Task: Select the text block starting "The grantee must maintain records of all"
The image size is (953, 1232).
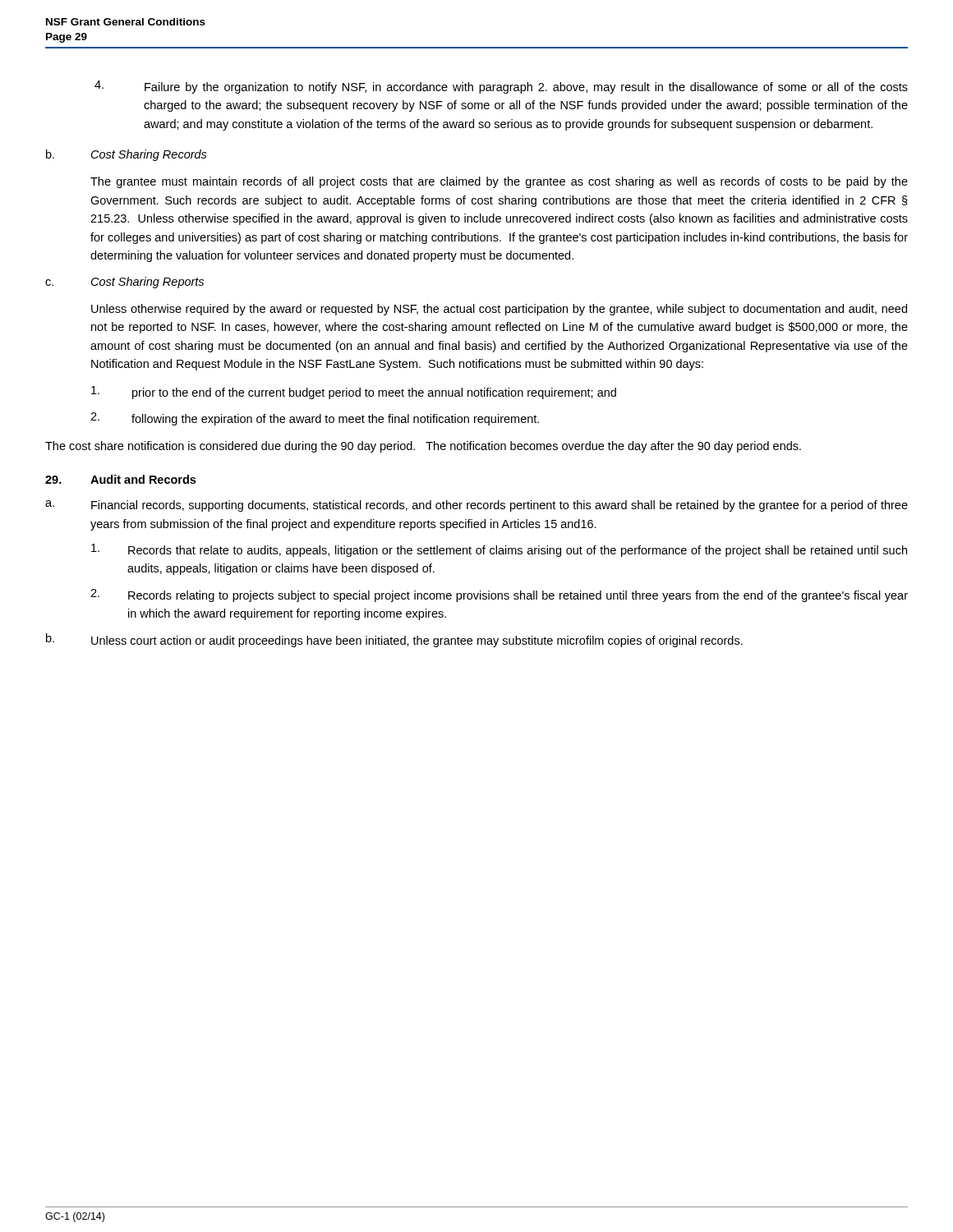Action: pos(499,219)
